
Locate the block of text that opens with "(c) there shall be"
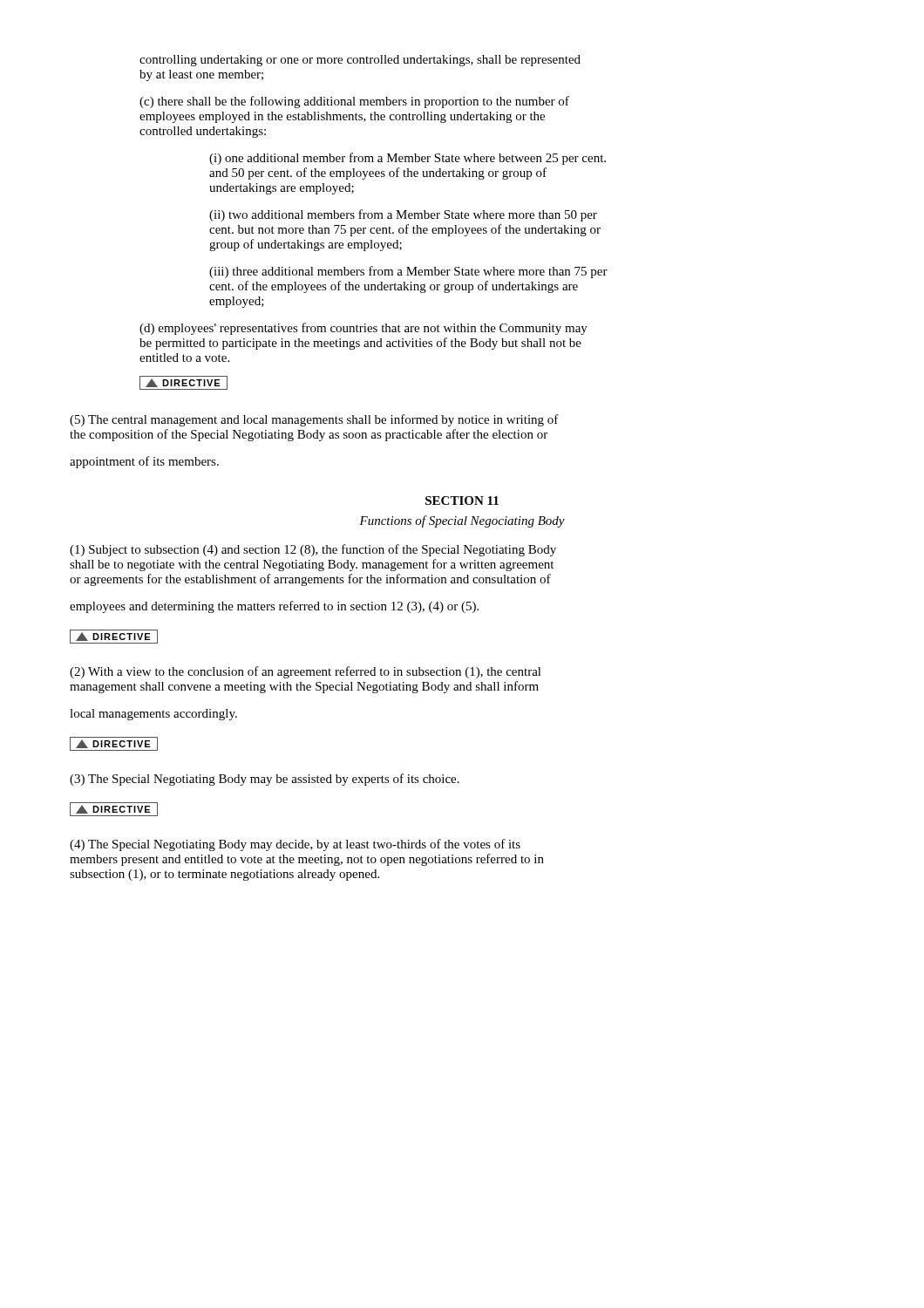pyautogui.click(x=354, y=116)
